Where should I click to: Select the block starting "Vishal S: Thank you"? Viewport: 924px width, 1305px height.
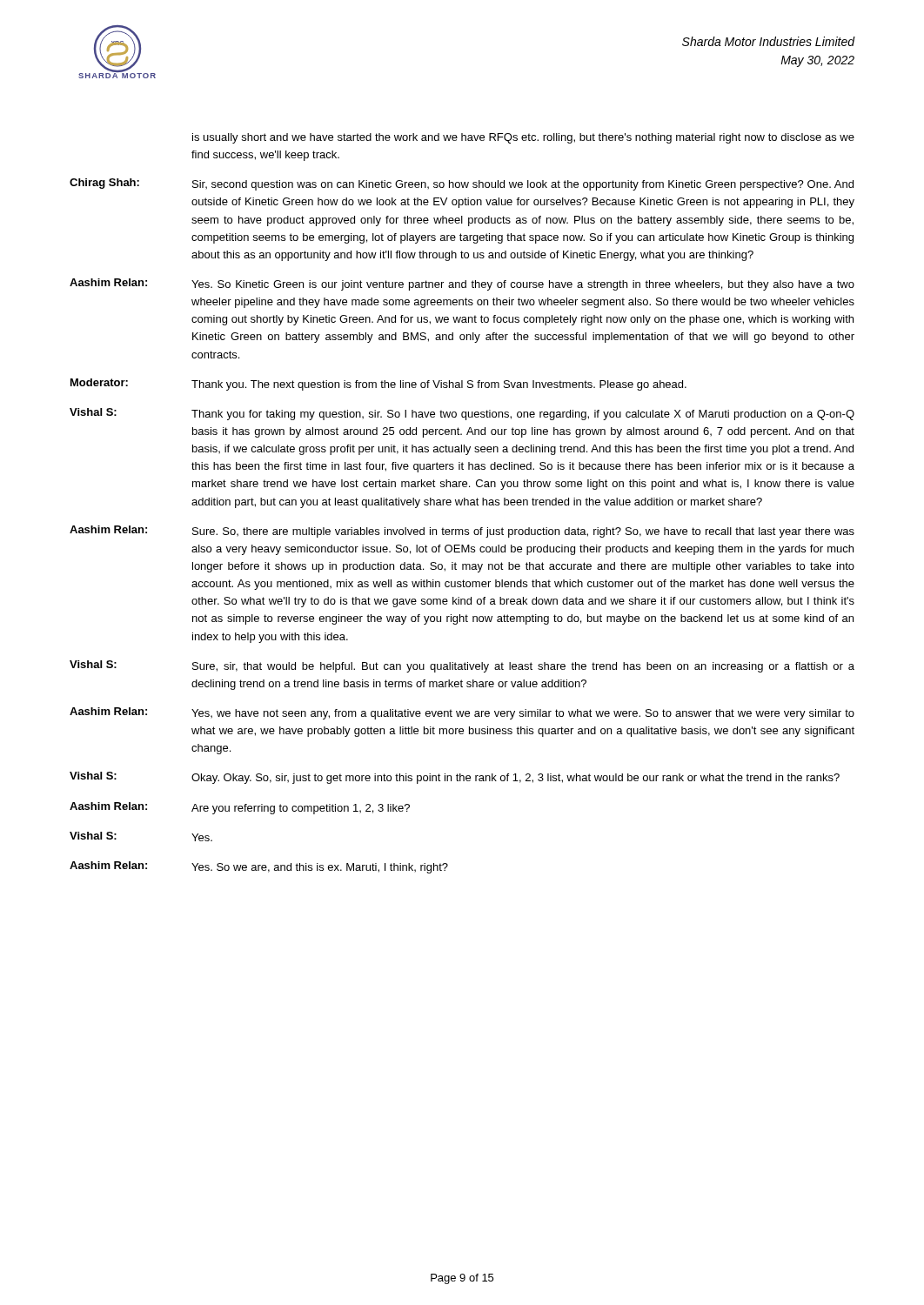462,458
